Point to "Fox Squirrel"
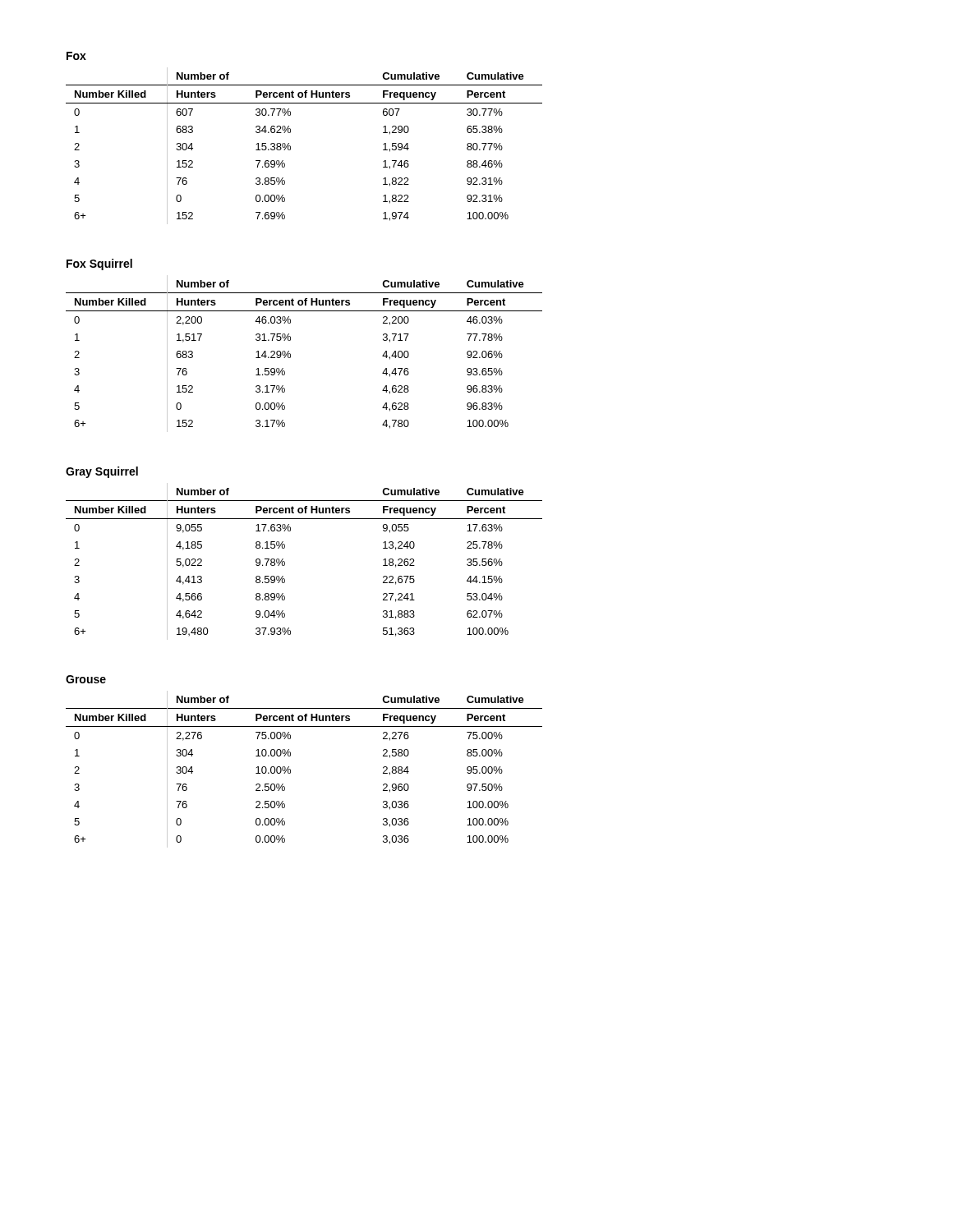953x1232 pixels. [99, 264]
